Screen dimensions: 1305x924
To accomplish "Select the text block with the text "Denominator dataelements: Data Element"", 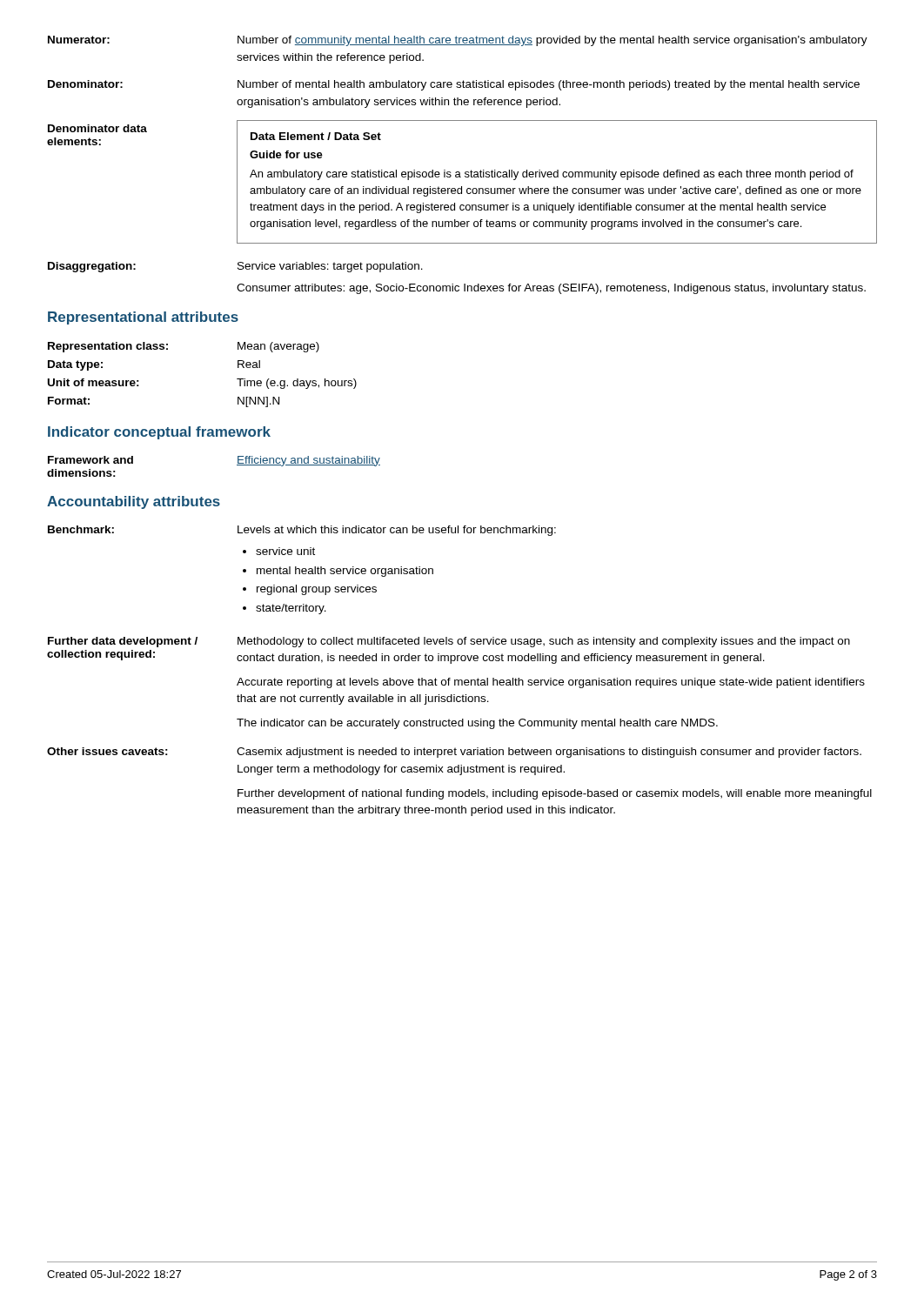I will tap(462, 182).
